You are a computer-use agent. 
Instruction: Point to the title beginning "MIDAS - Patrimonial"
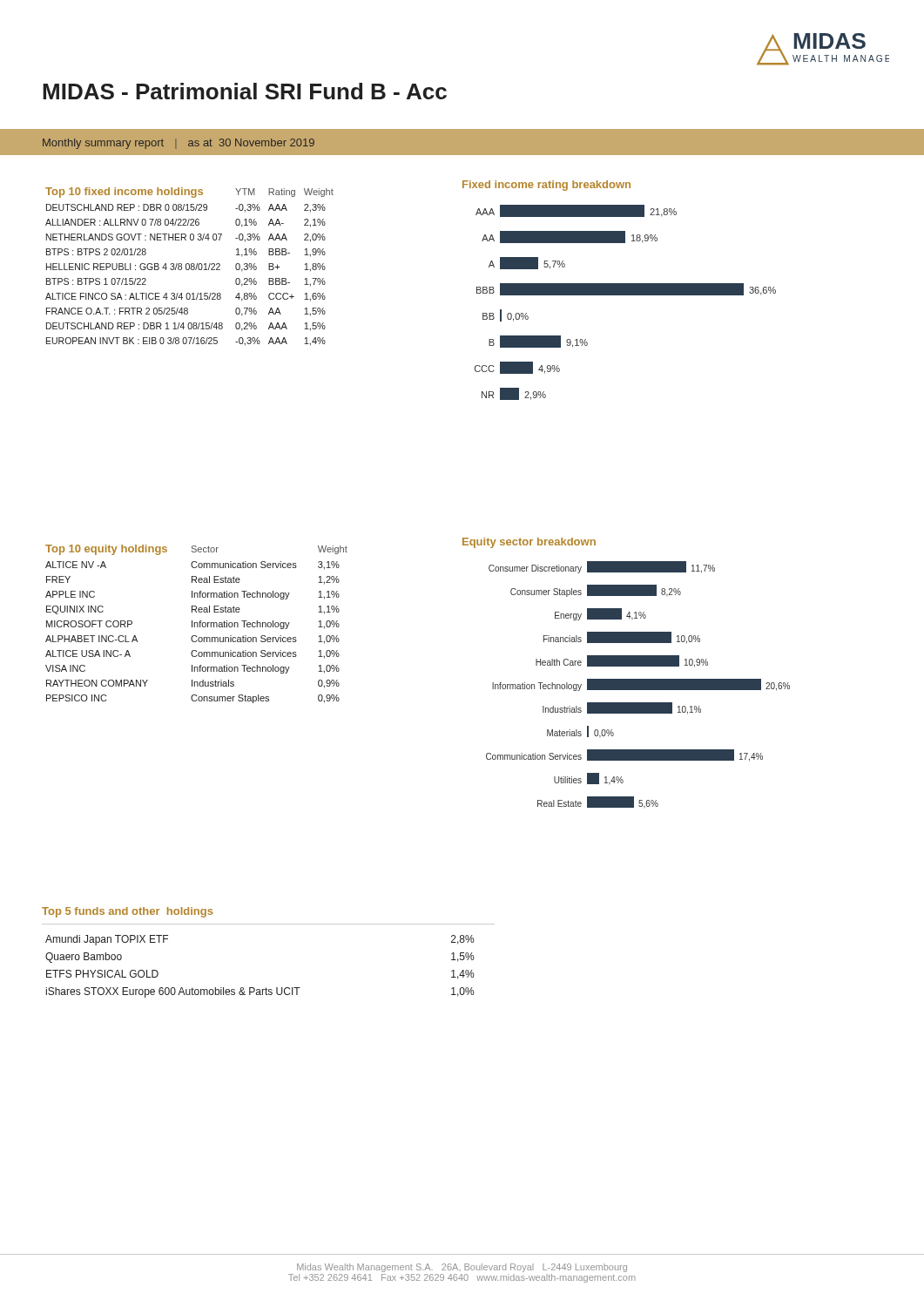pyautogui.click(x=245, y=91)
